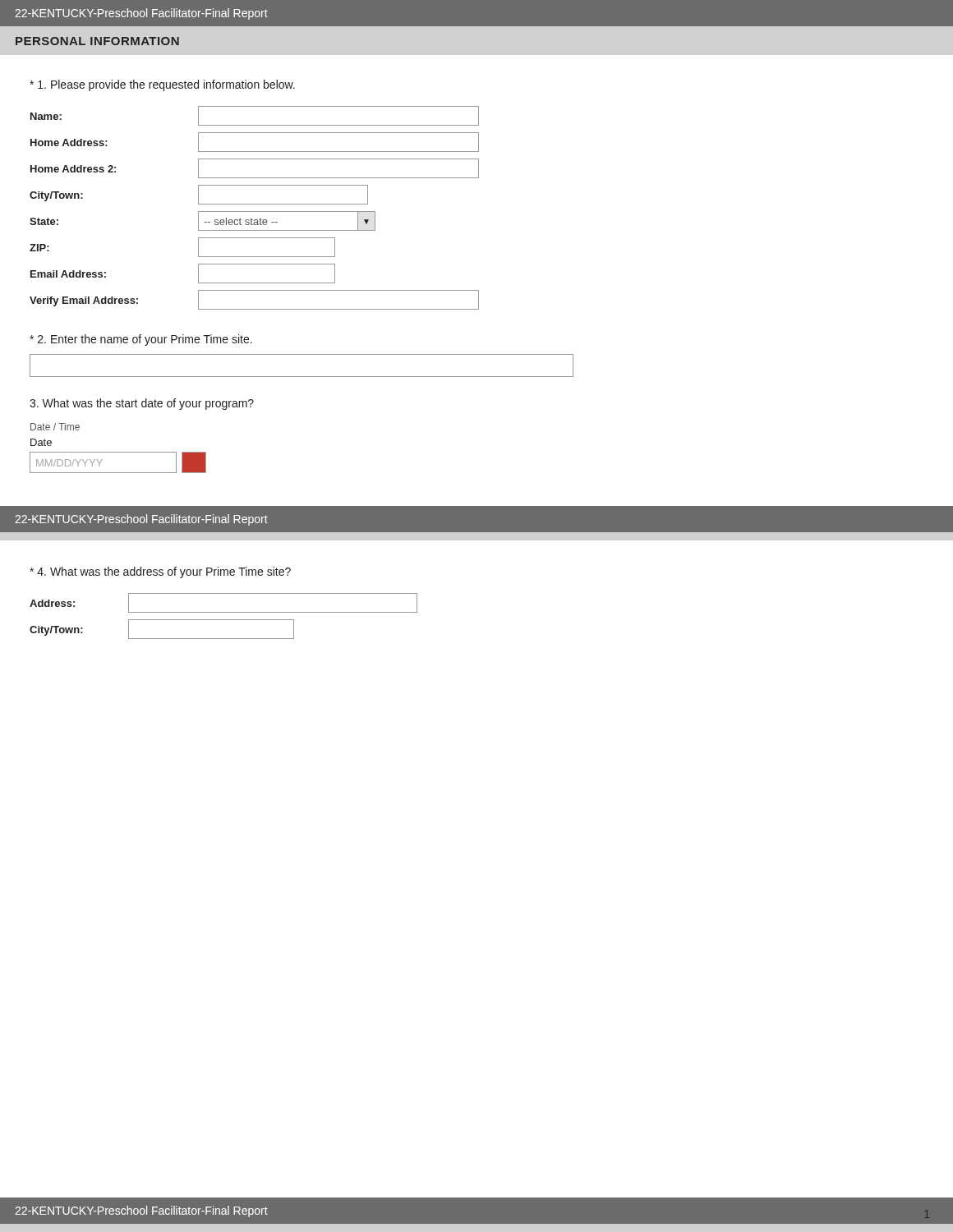Point to the text starting "2. Enter the name"
953x1232 pixels.
coord(141,339)
